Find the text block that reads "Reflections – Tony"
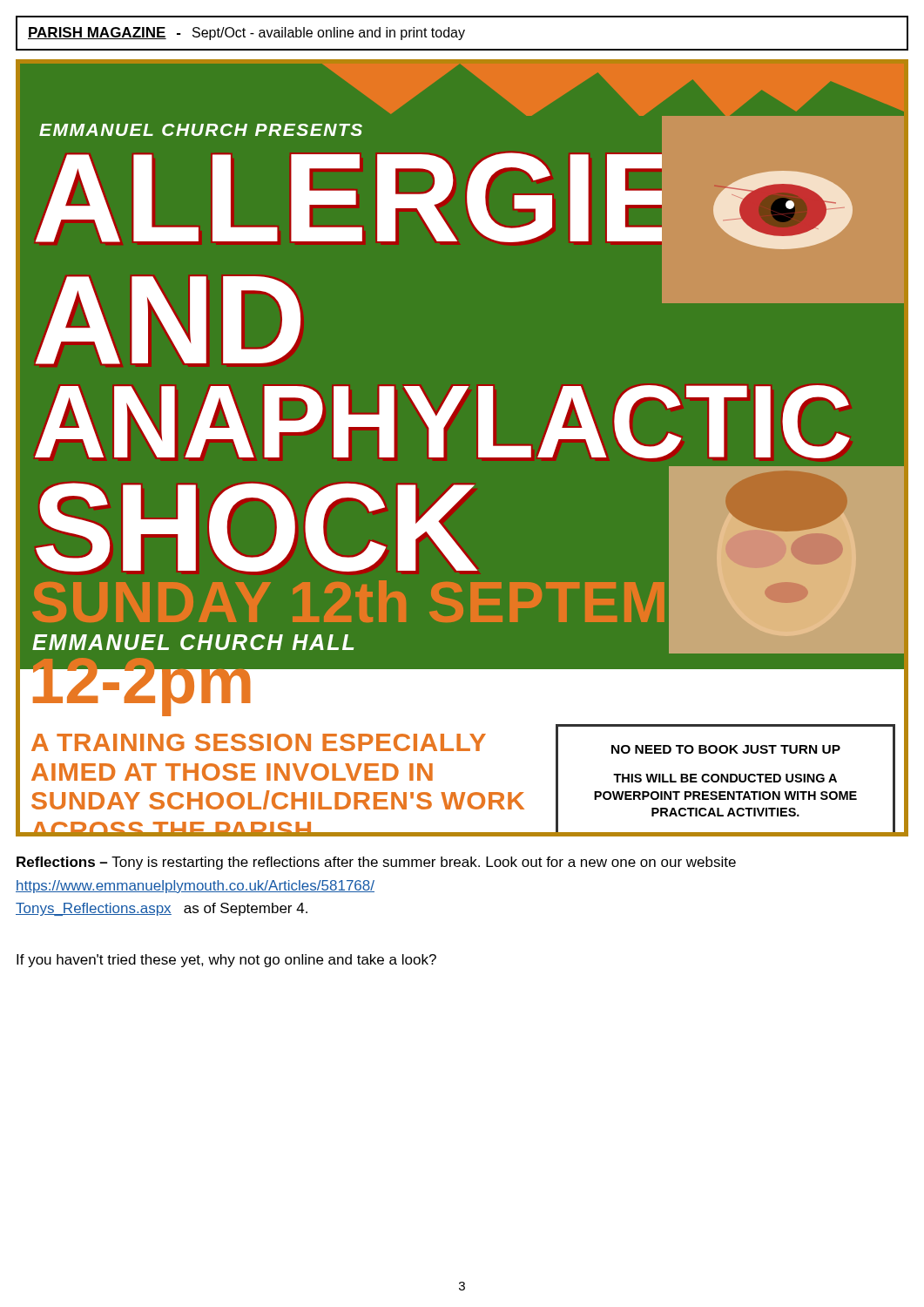Viewport: 924px width, 1307px height. pos(376,863)
